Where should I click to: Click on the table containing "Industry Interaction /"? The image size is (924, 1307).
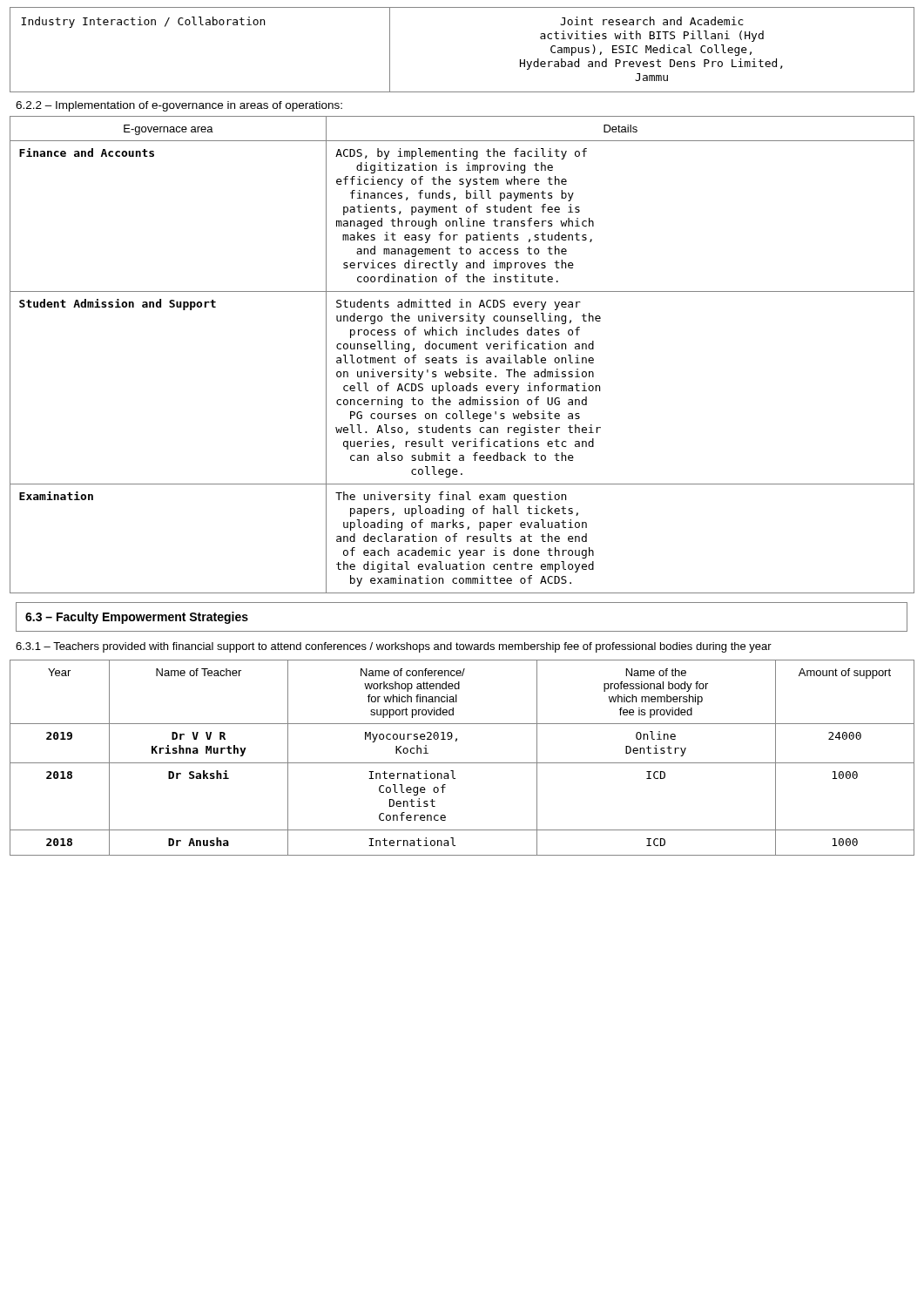[462, 50]
